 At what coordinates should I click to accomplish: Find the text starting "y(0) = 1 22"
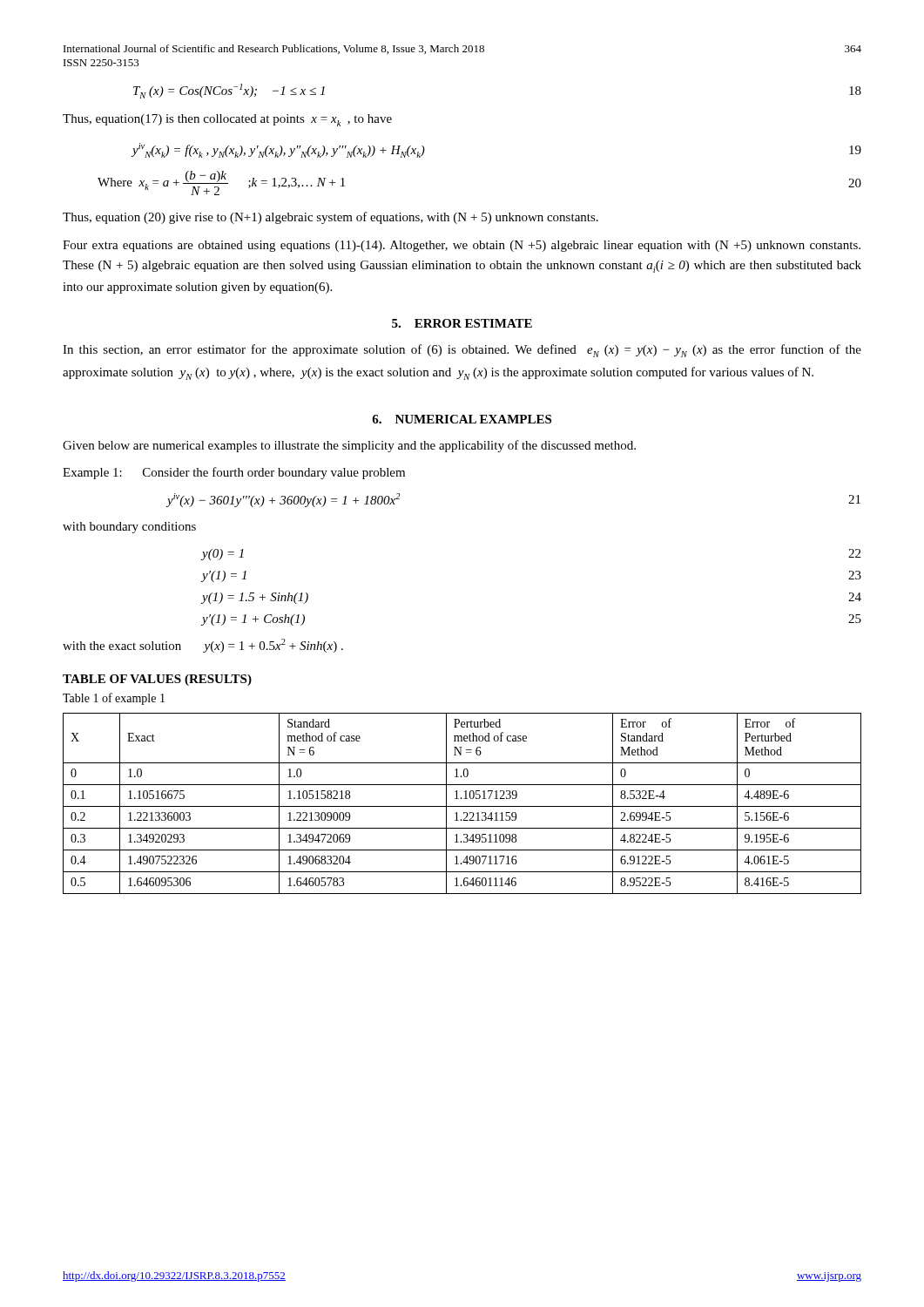pos(213,555)
